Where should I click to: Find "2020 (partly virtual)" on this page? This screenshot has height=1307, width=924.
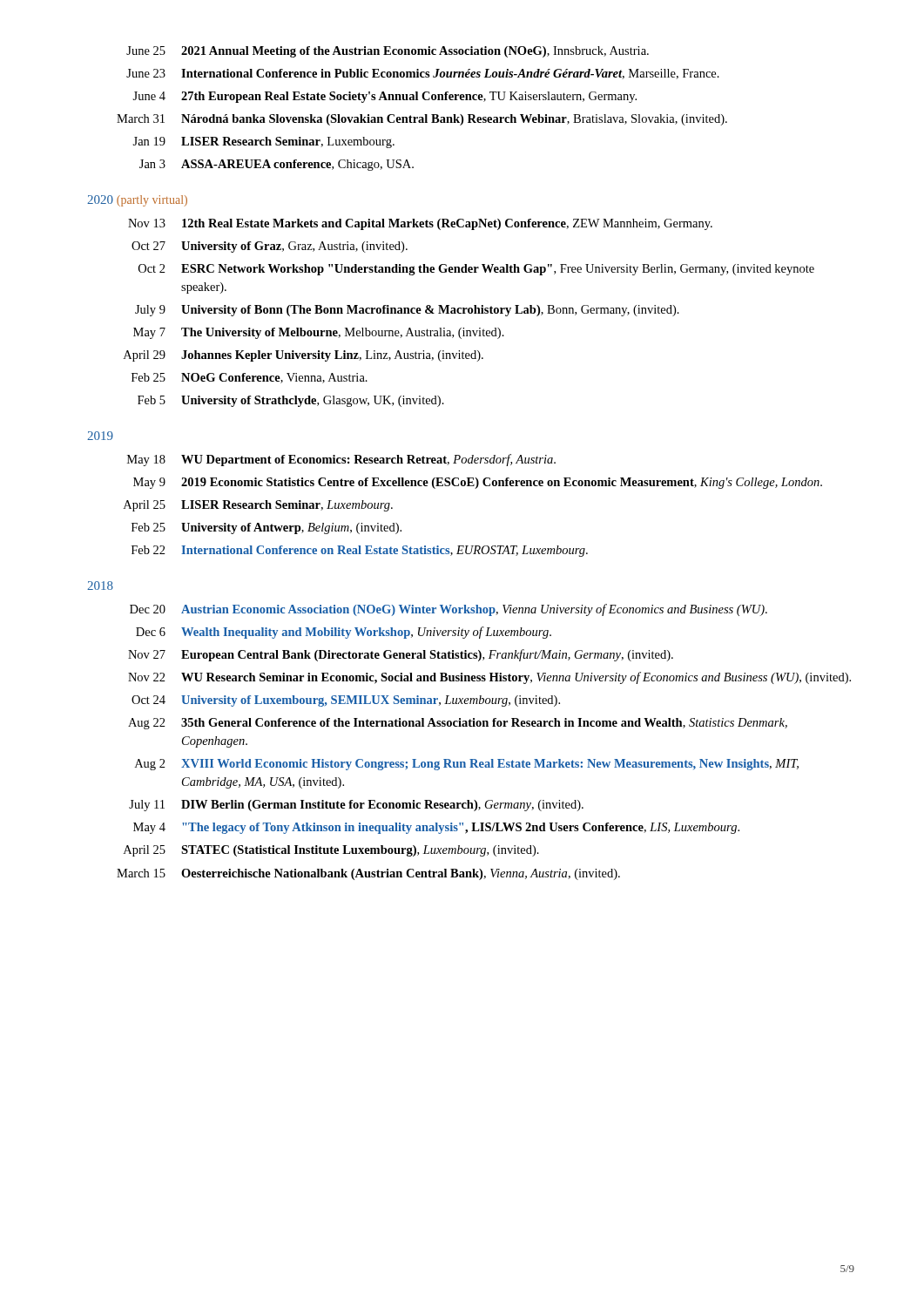click(137, 201)
